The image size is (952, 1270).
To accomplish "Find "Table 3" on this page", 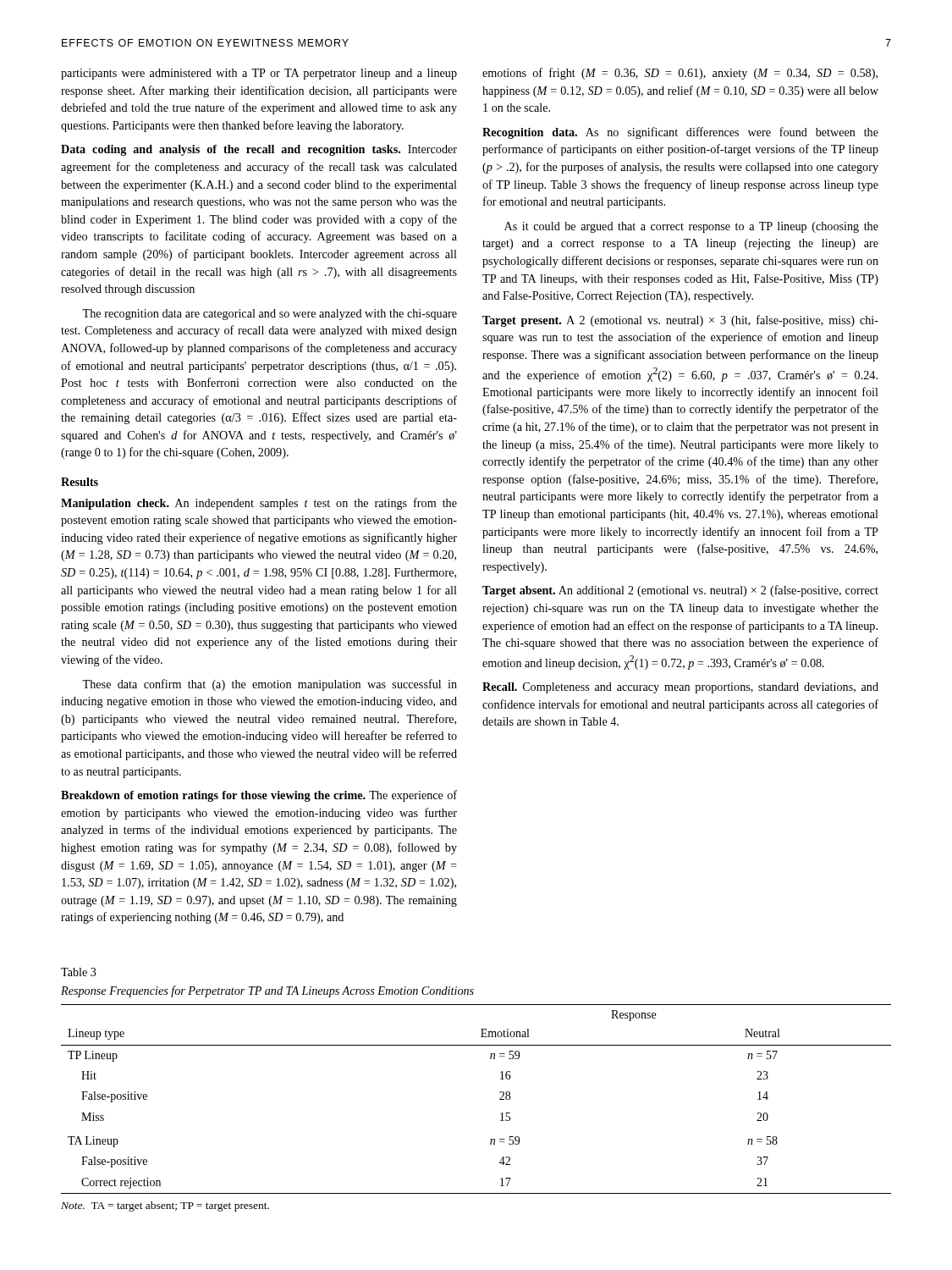I will pyautogui.click(x=79, y=972).
